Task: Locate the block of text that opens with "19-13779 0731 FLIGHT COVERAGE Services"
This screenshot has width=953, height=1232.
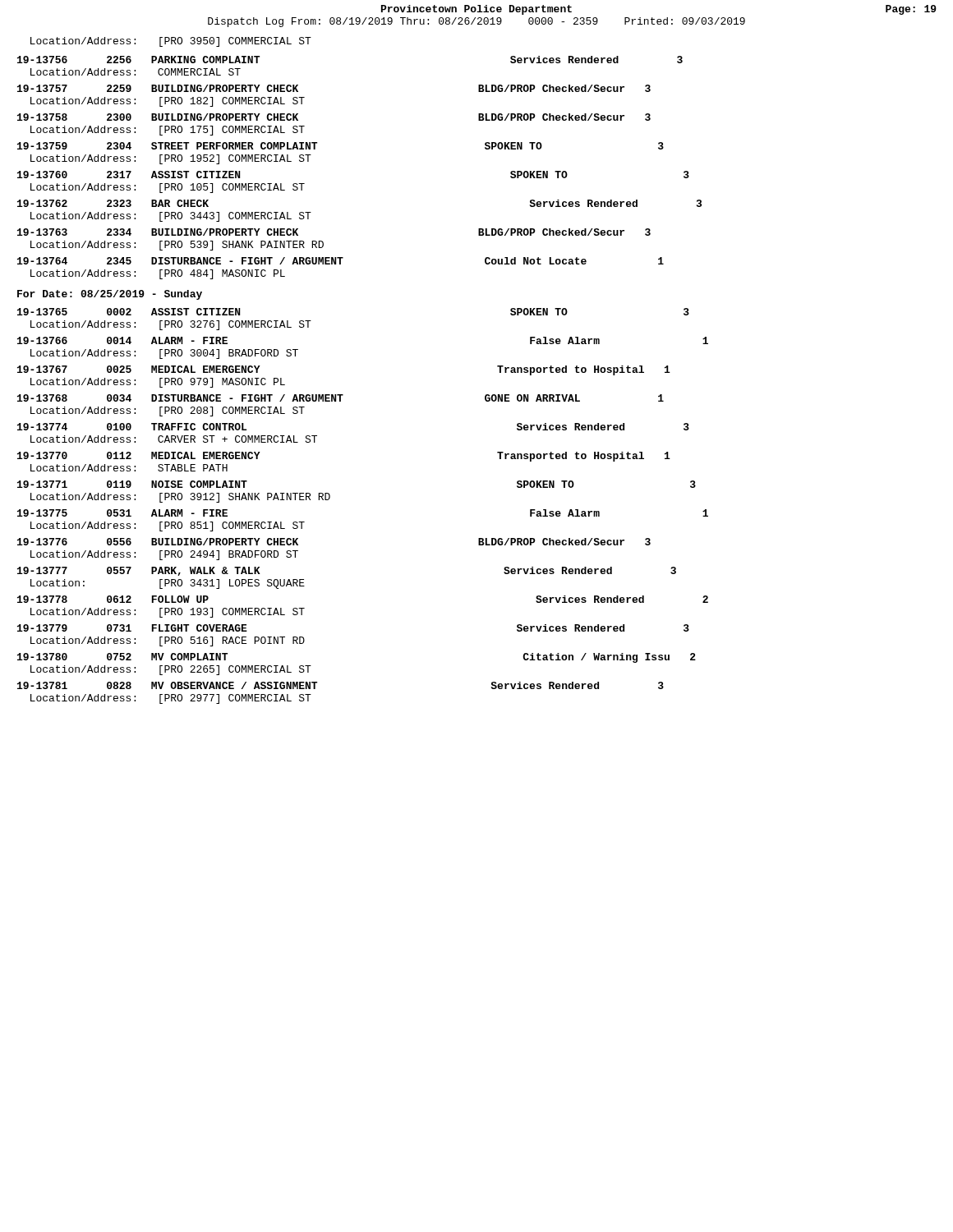Action: tap(39, 628)
